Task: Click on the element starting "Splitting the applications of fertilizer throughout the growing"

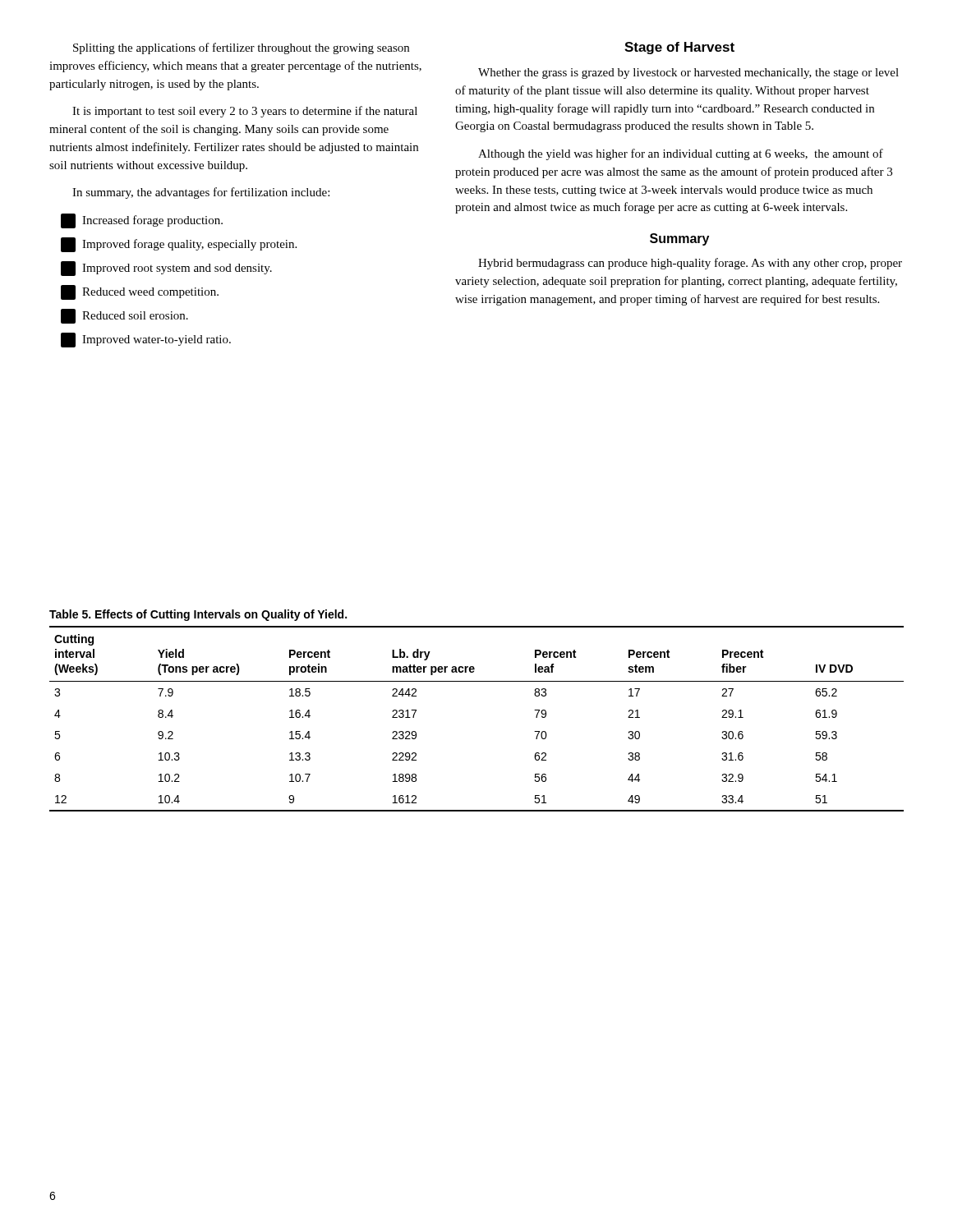Action: (x=236, y=65)
